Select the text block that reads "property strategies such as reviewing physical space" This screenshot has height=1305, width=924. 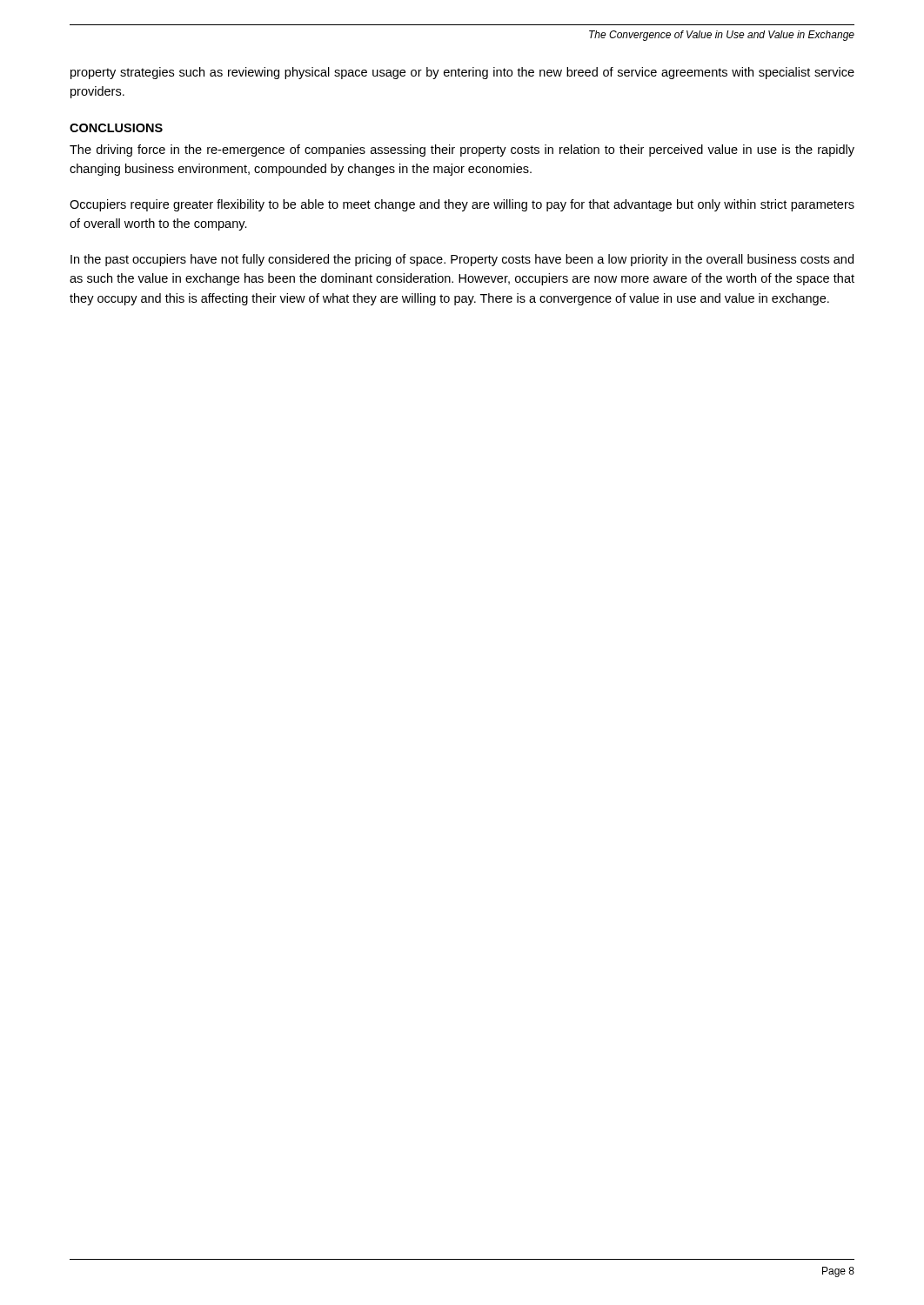[462, 82]
